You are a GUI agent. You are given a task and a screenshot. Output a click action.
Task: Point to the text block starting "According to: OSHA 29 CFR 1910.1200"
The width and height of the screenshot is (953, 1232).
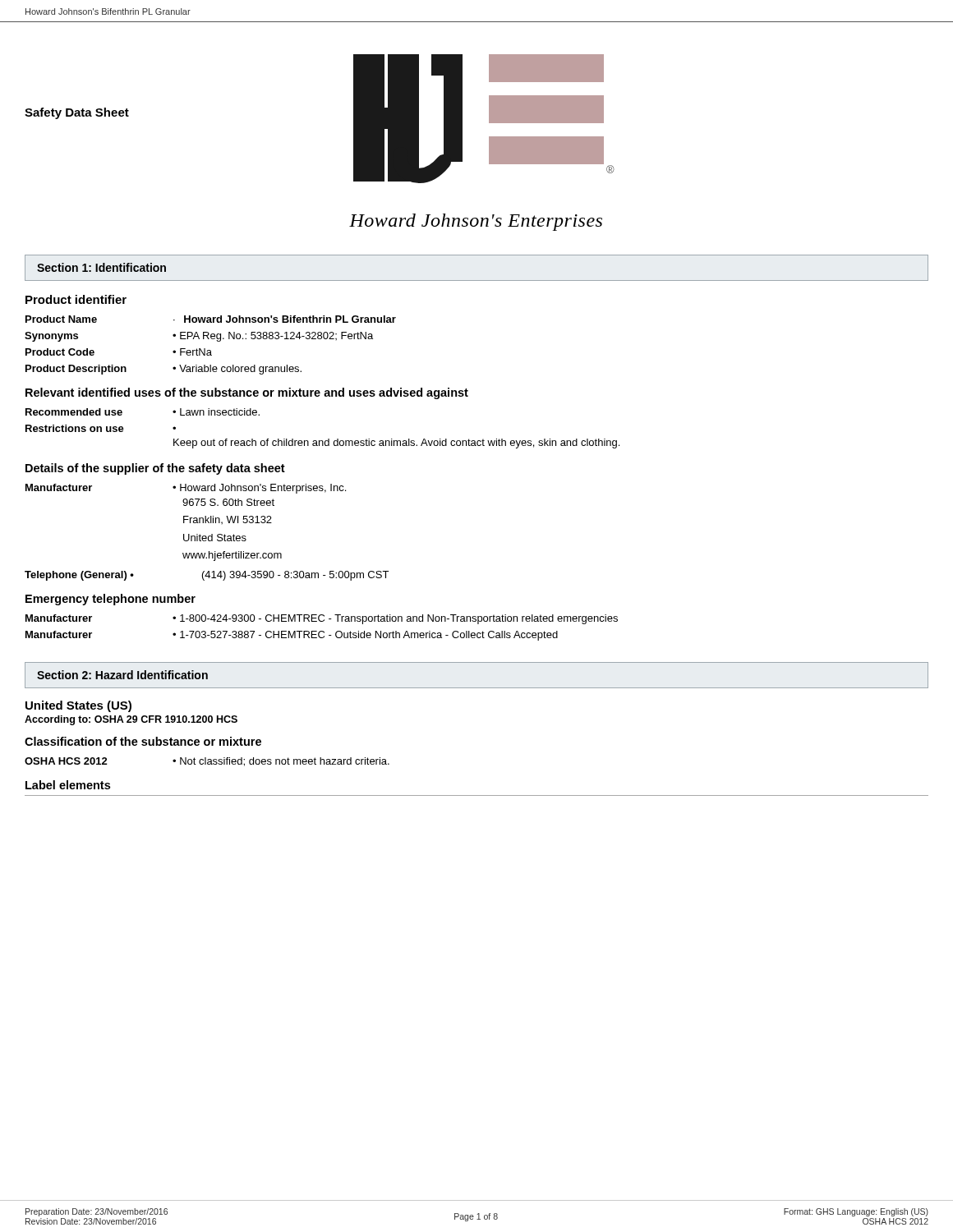tap(131, 719)
